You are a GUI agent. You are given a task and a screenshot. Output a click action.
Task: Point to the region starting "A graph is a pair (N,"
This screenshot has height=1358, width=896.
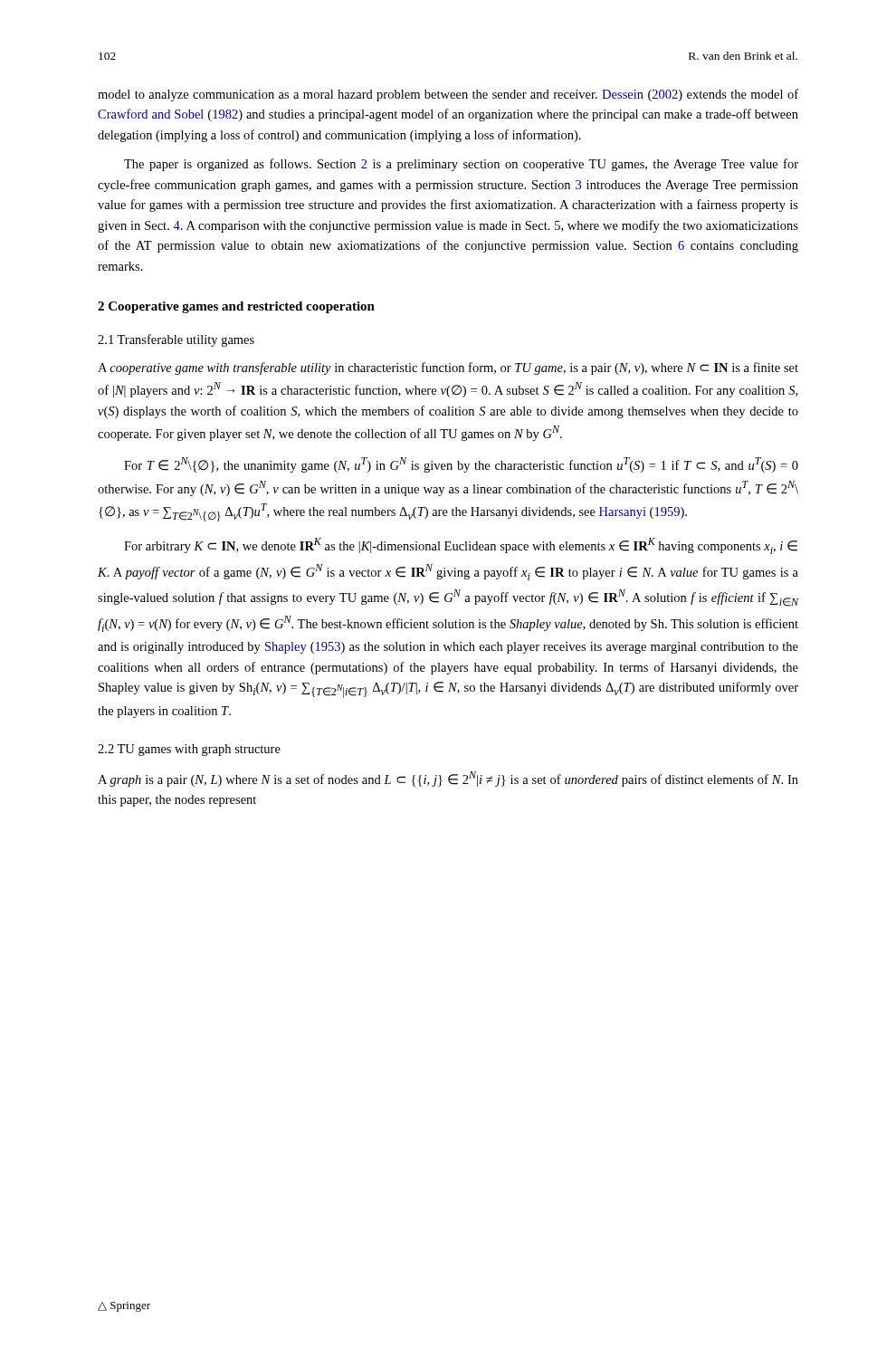(448, 788)
